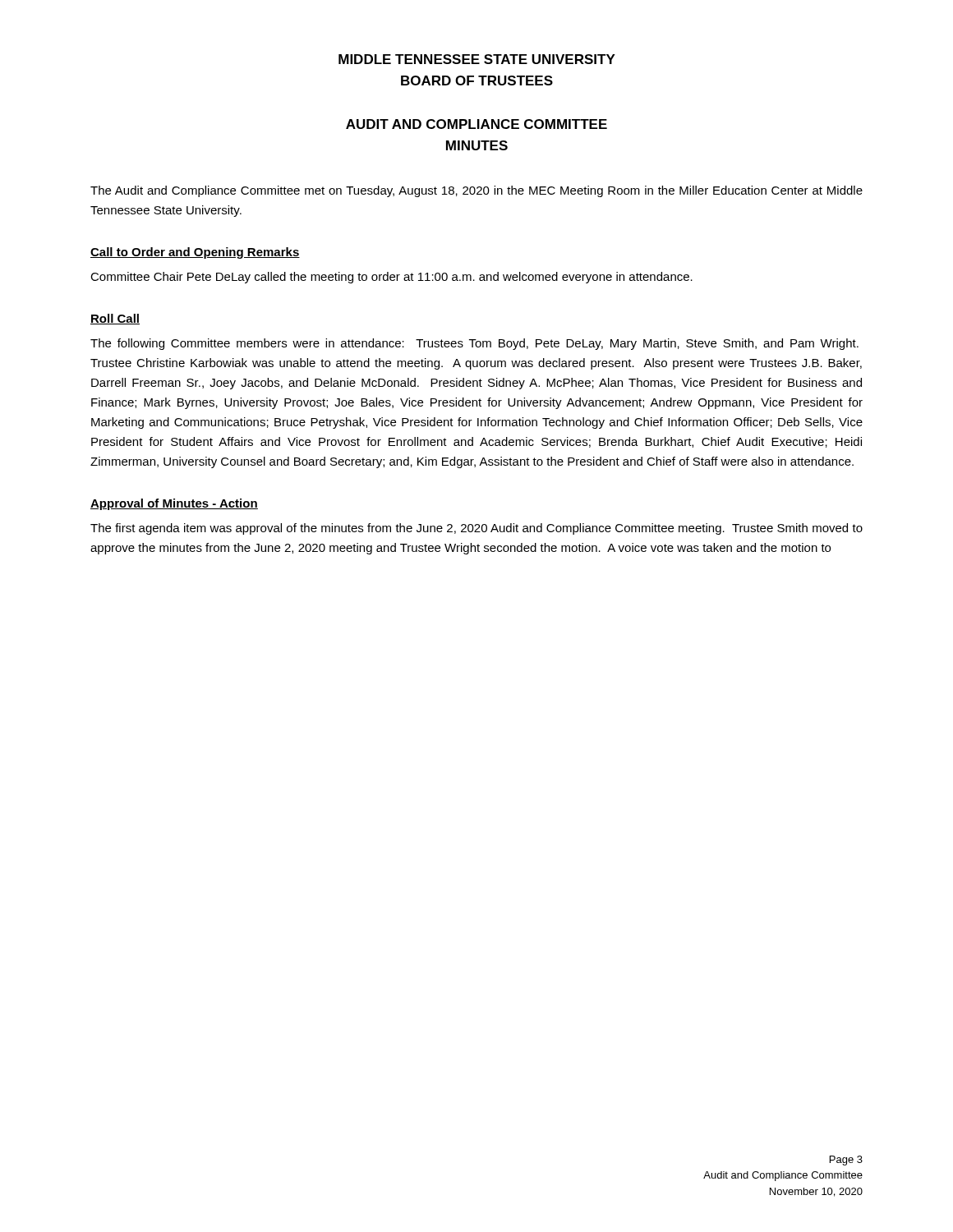The width and height of the screenshot is (953, 1232).
Task: Locate the block of text that opens with "The Audit and Compliance"
Action: pyautogui.click(x=476, y=200)
